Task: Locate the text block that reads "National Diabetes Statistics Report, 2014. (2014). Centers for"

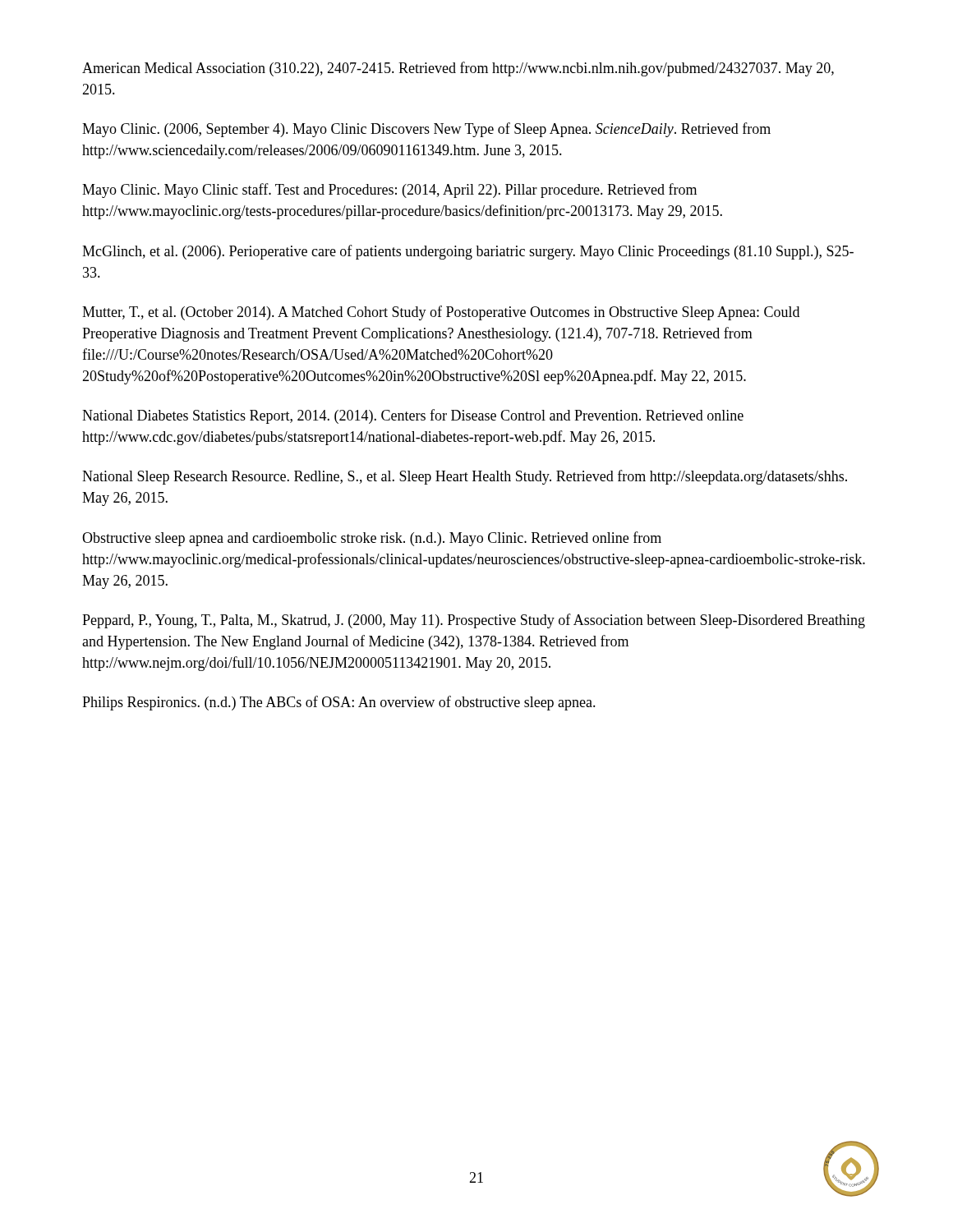Action: click(x=413, y=426)
